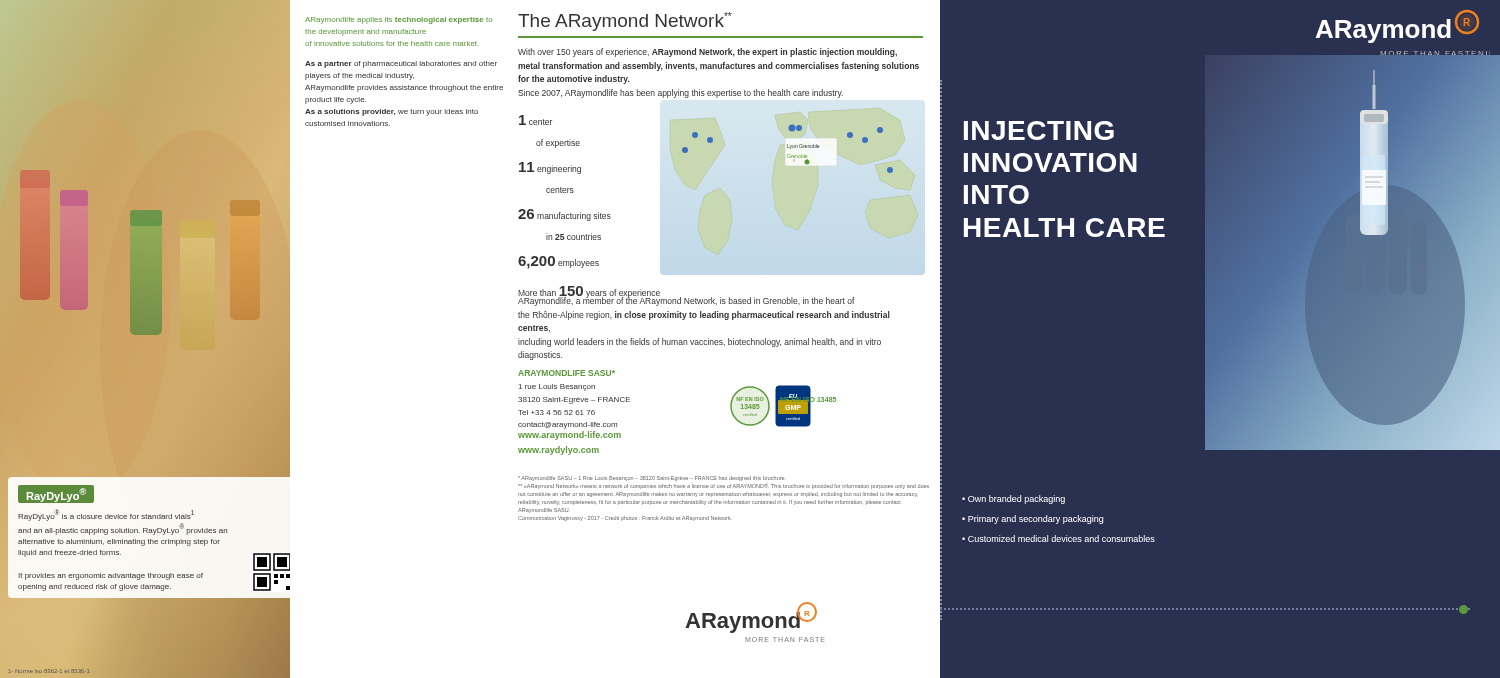This screenshot has width=1500, height=678.
Task: Click on the list item containing "• Own branded packaging"
Action: [1014, 499]
